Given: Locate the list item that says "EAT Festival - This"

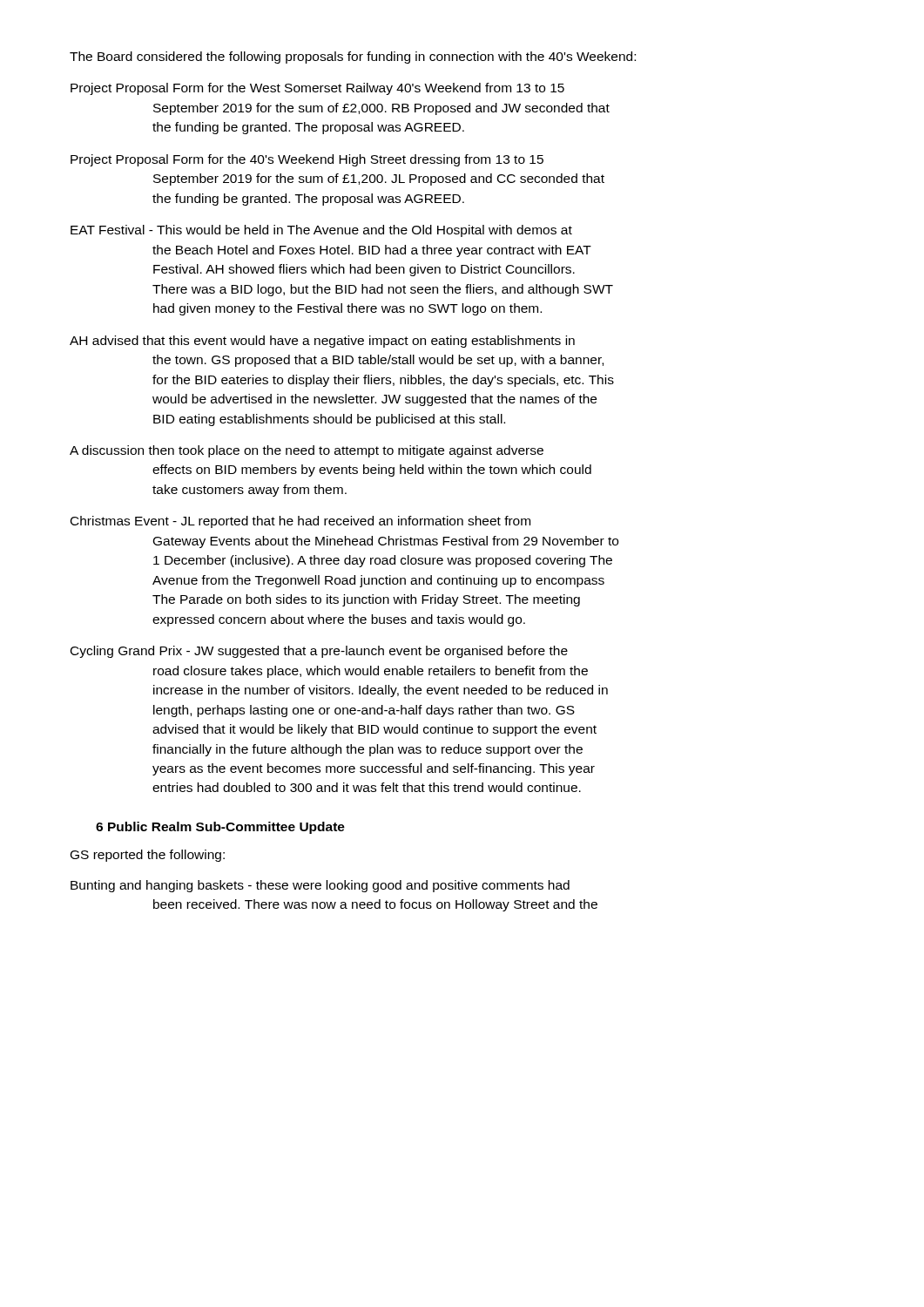Looking at the screenshot, I should pyautogui.click(x=462, y=270).
